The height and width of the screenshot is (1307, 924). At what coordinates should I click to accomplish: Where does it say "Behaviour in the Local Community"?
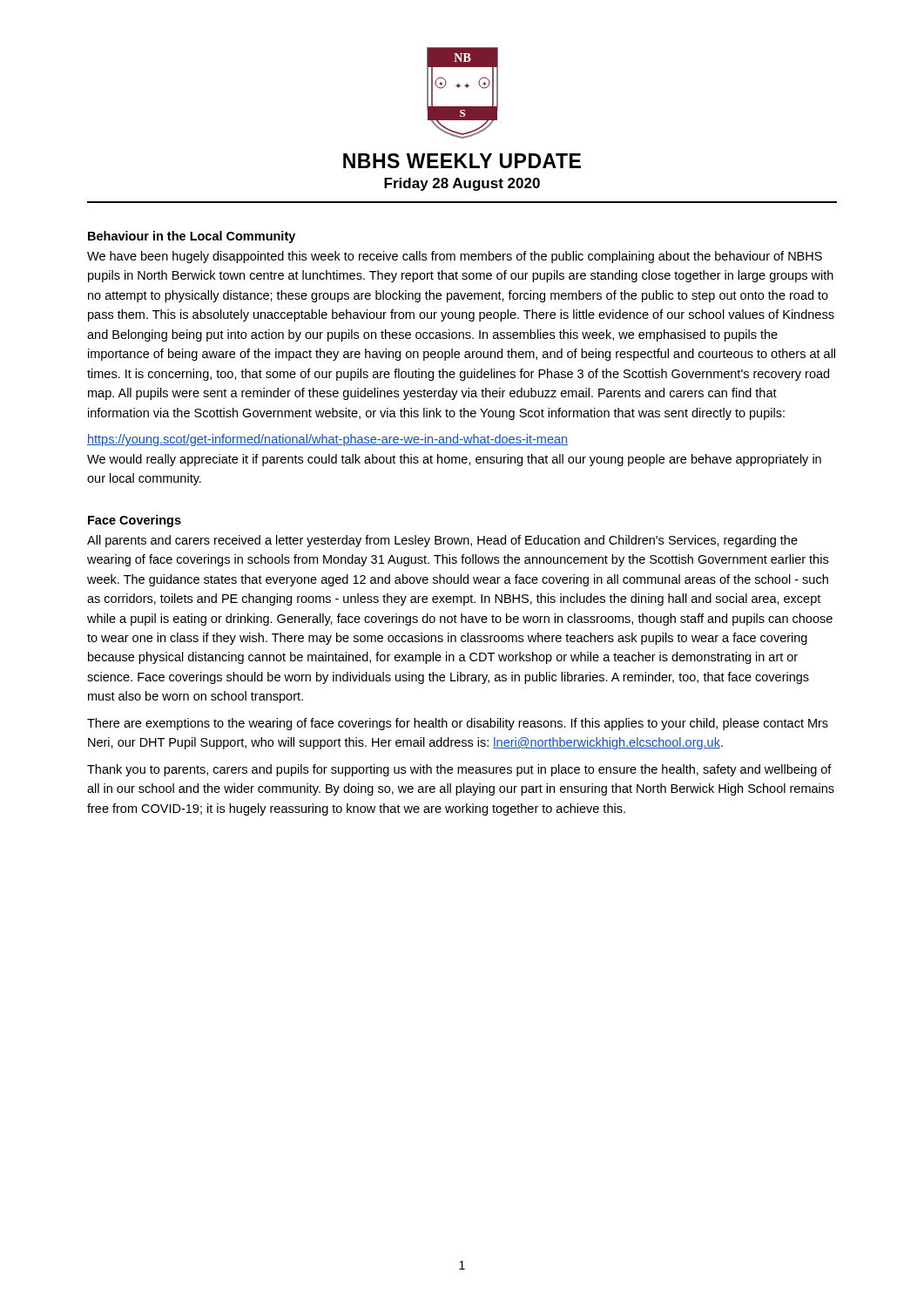[x=192, y=237]
